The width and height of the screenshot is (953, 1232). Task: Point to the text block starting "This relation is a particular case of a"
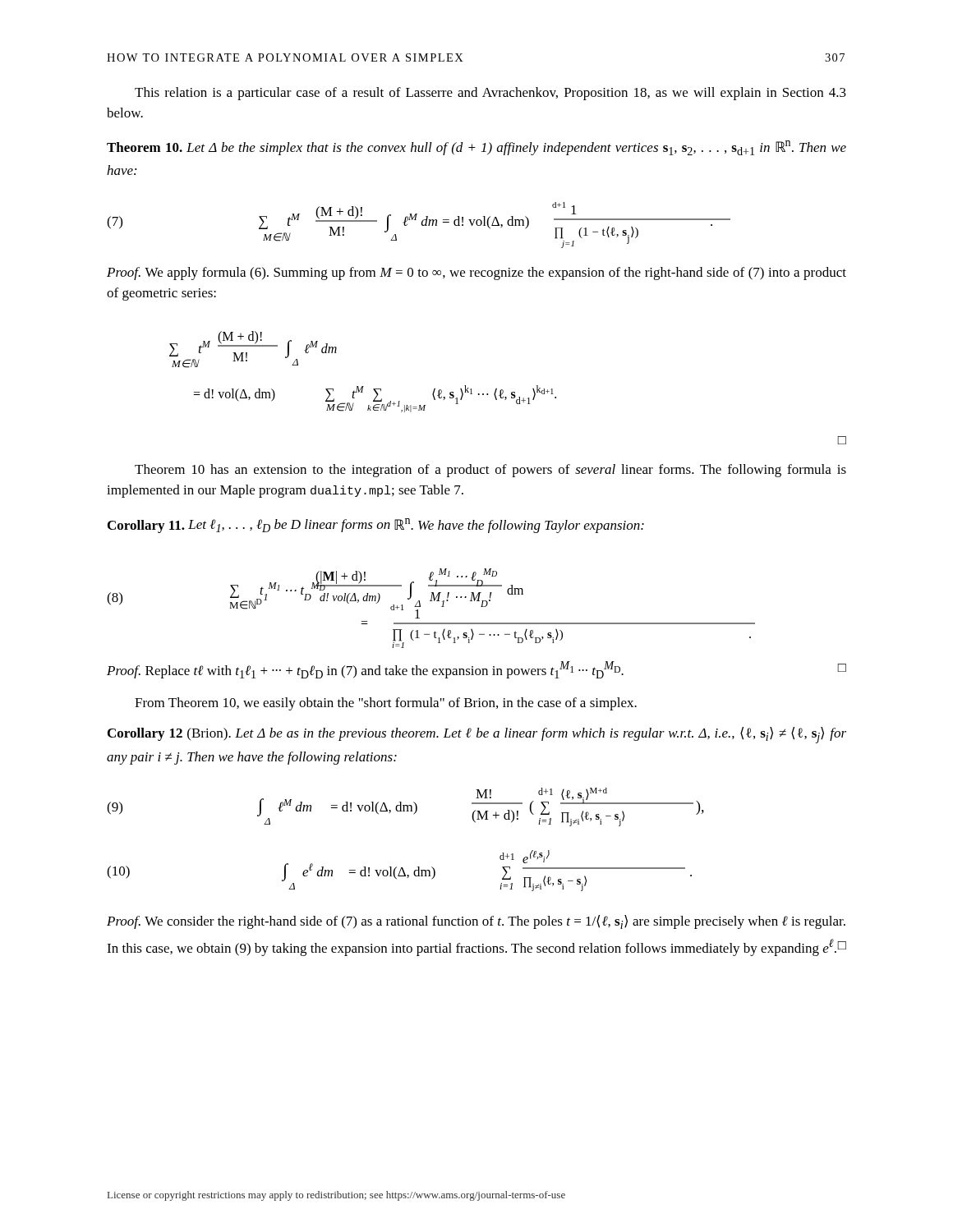(x=476, y=103)
